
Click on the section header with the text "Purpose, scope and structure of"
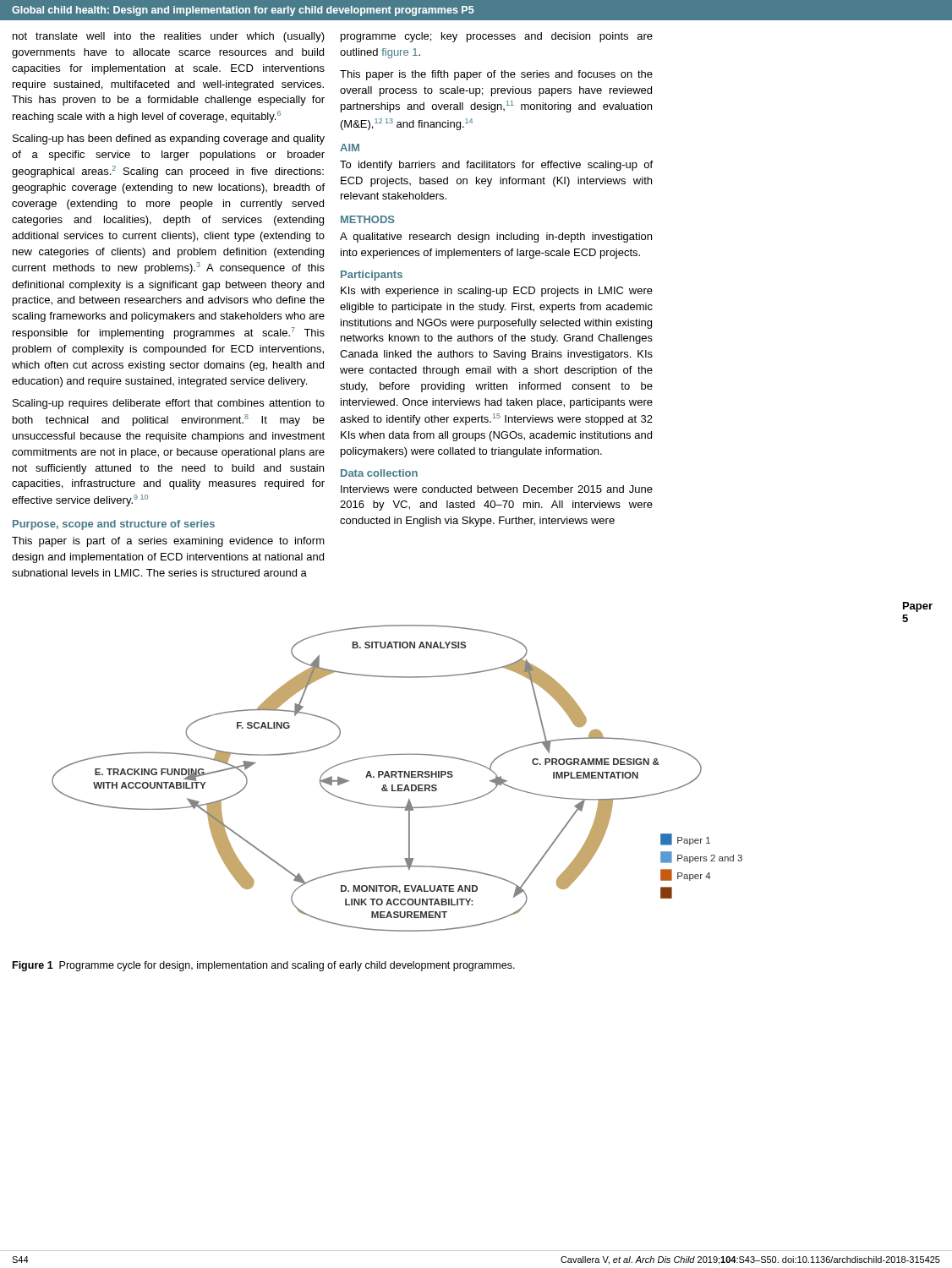(x=114, y=524)
